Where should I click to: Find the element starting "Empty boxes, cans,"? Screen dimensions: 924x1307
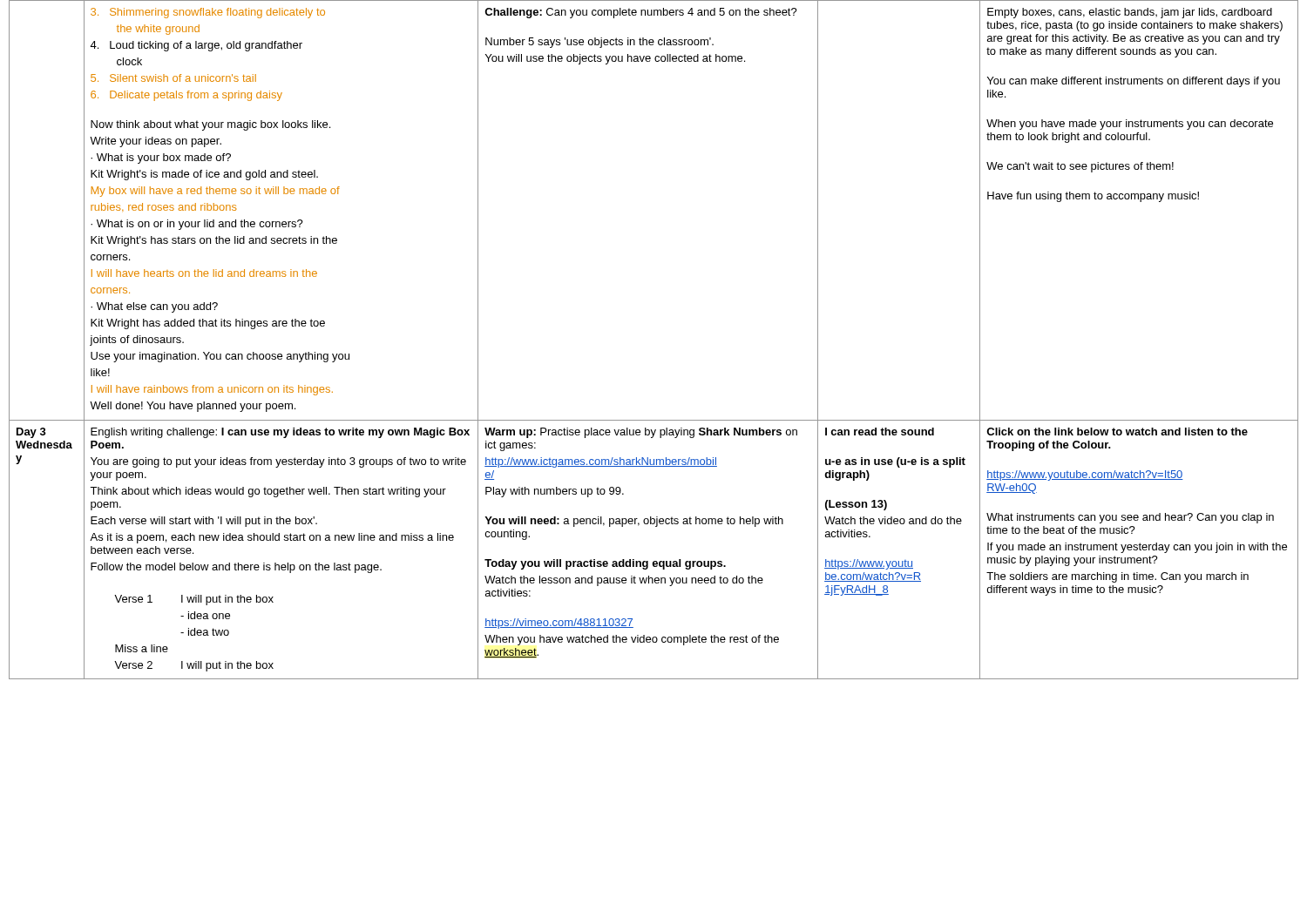pyautogui.click(x=1130, y=13)
